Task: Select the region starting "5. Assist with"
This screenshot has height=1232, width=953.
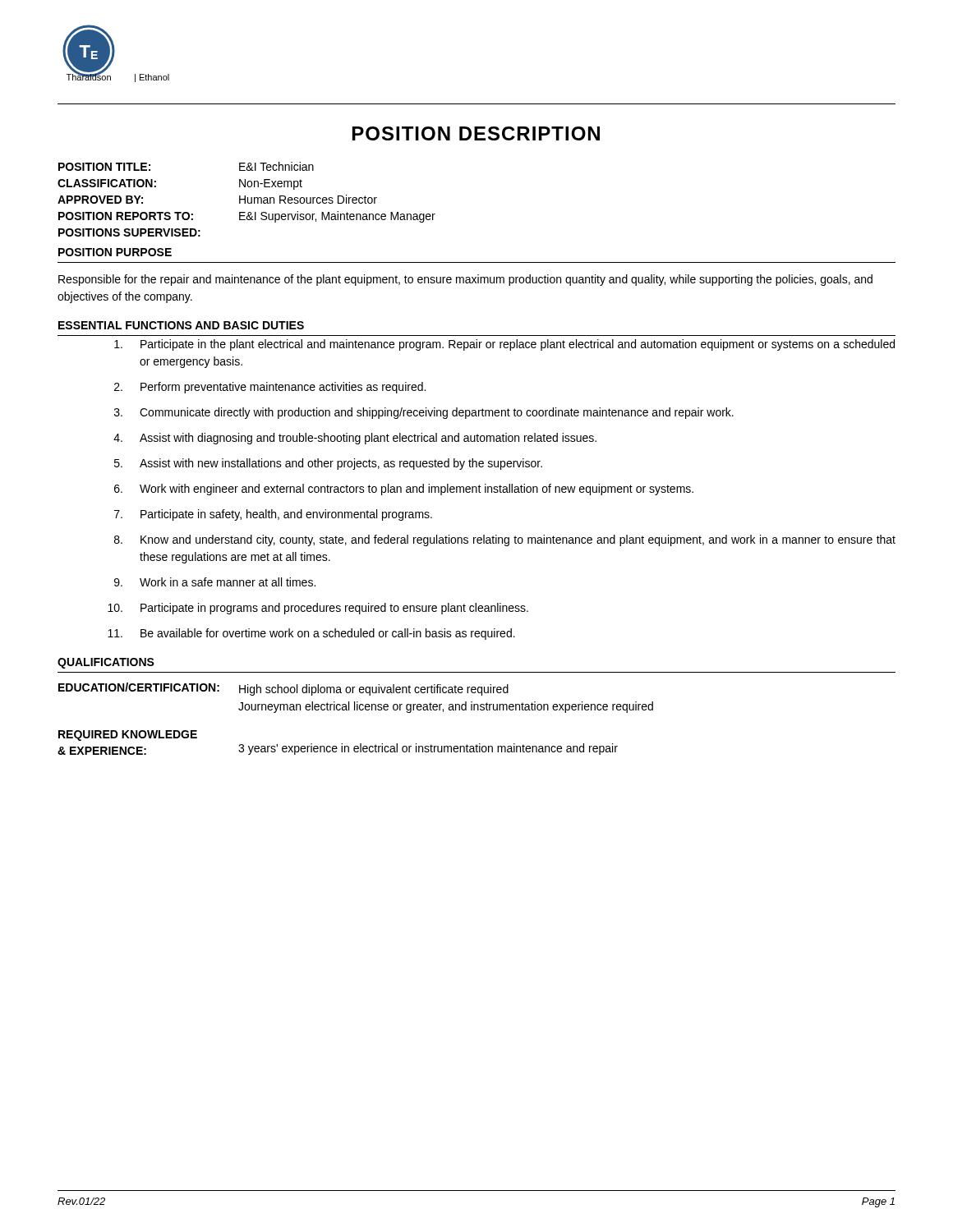Action: [476, 464]
